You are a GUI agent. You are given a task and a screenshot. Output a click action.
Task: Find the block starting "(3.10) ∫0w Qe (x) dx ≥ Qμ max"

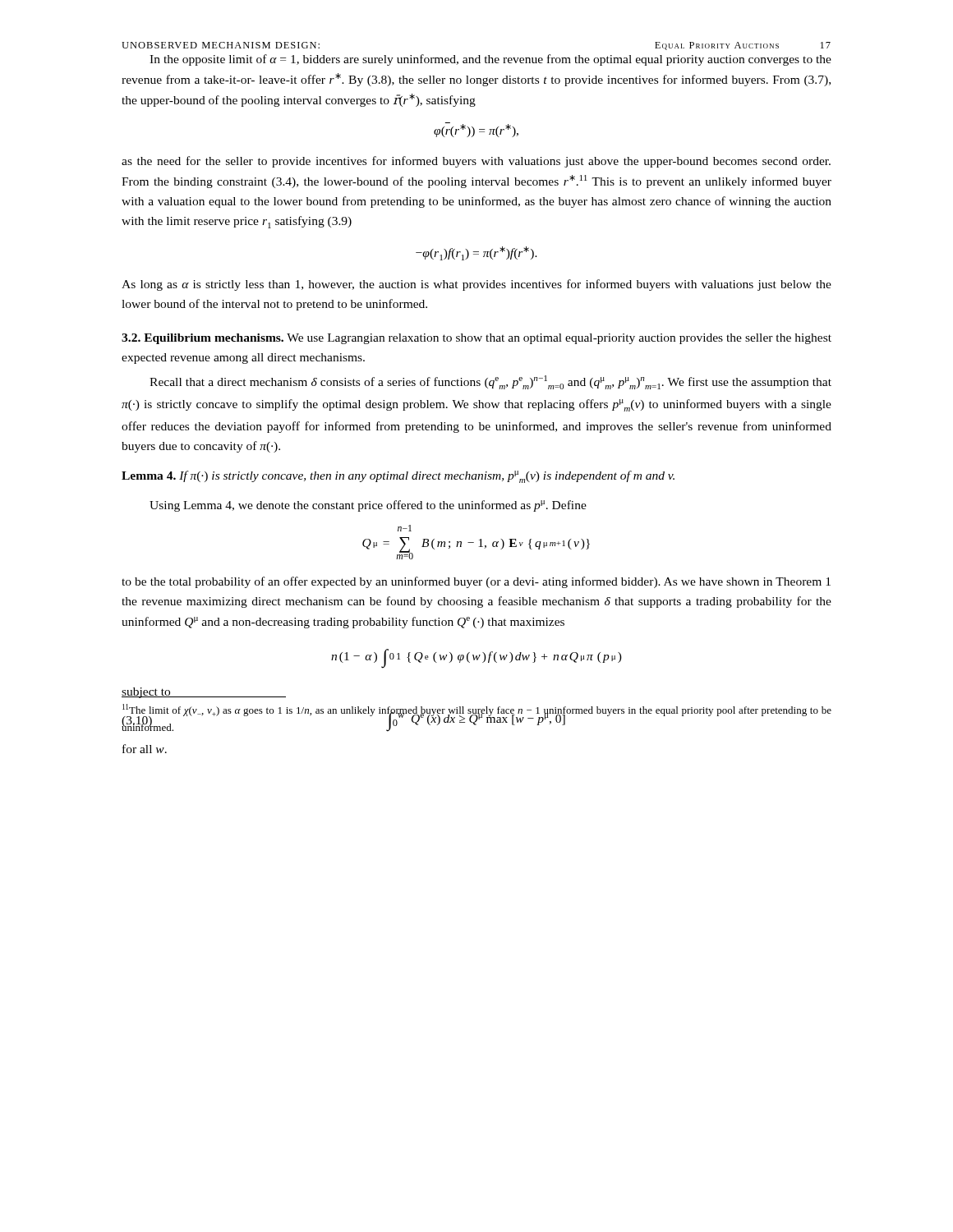476,720
